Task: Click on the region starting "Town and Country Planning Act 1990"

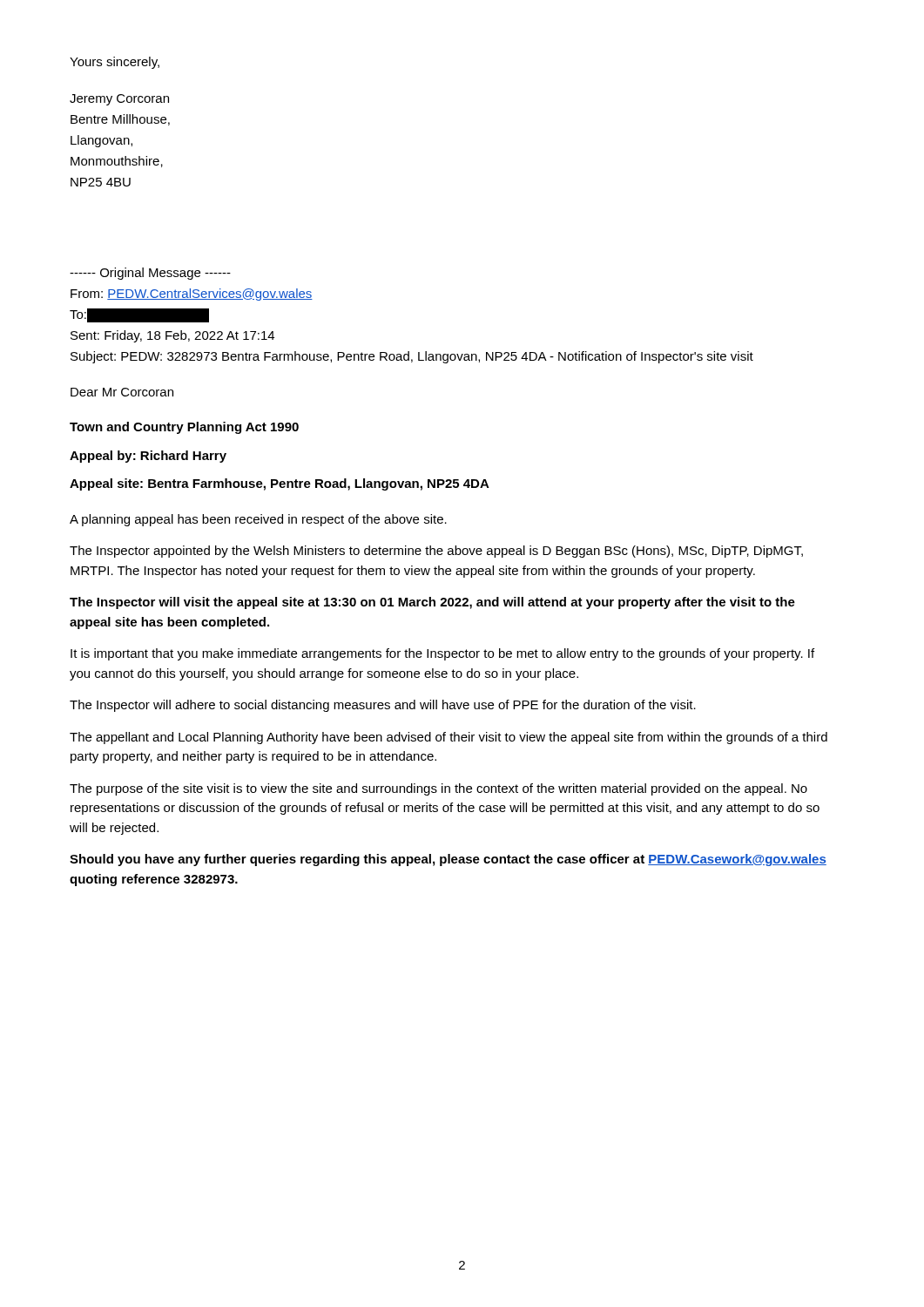Action: (184, 428)
